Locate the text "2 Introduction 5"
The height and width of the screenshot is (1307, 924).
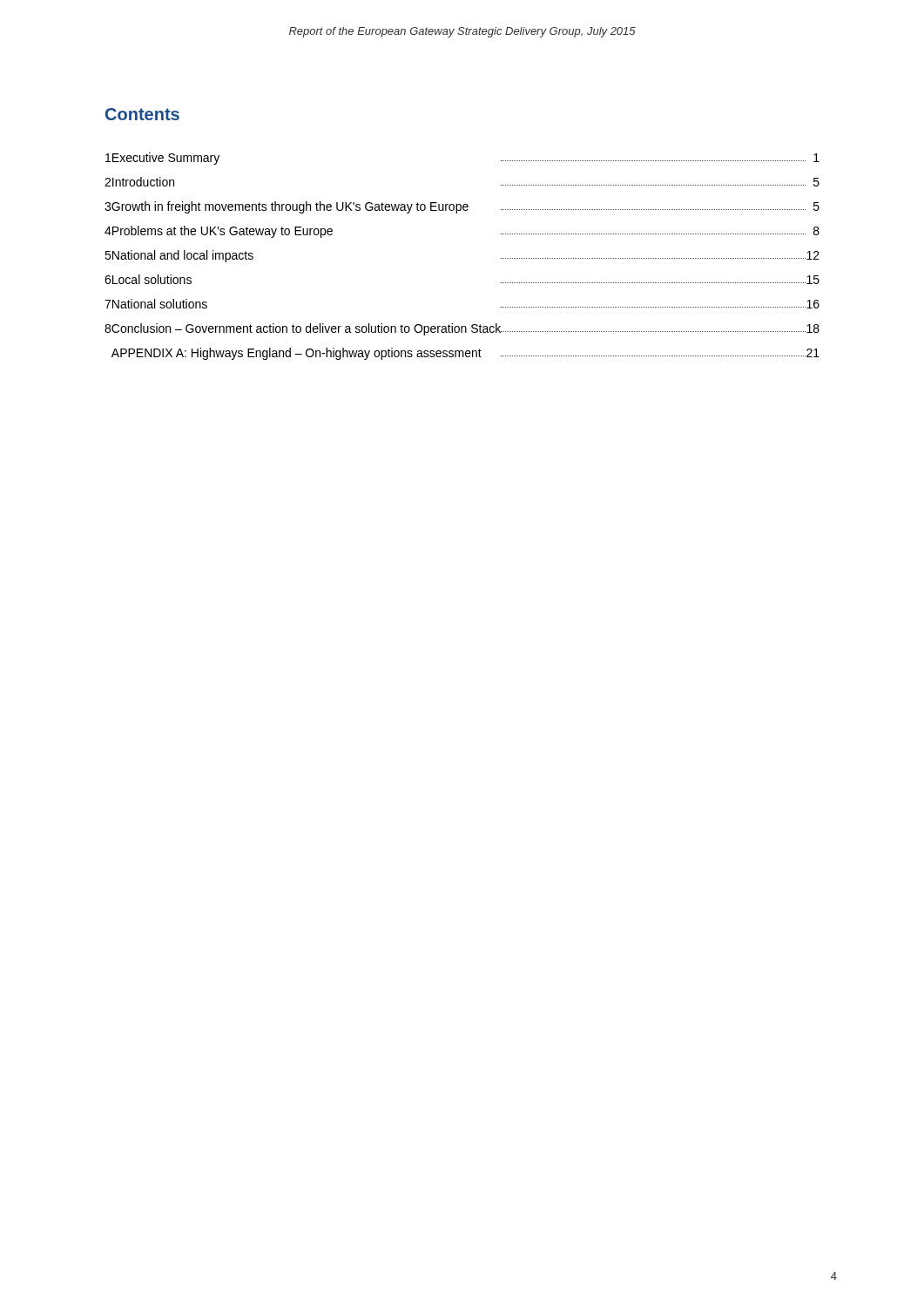pos(138,181)
